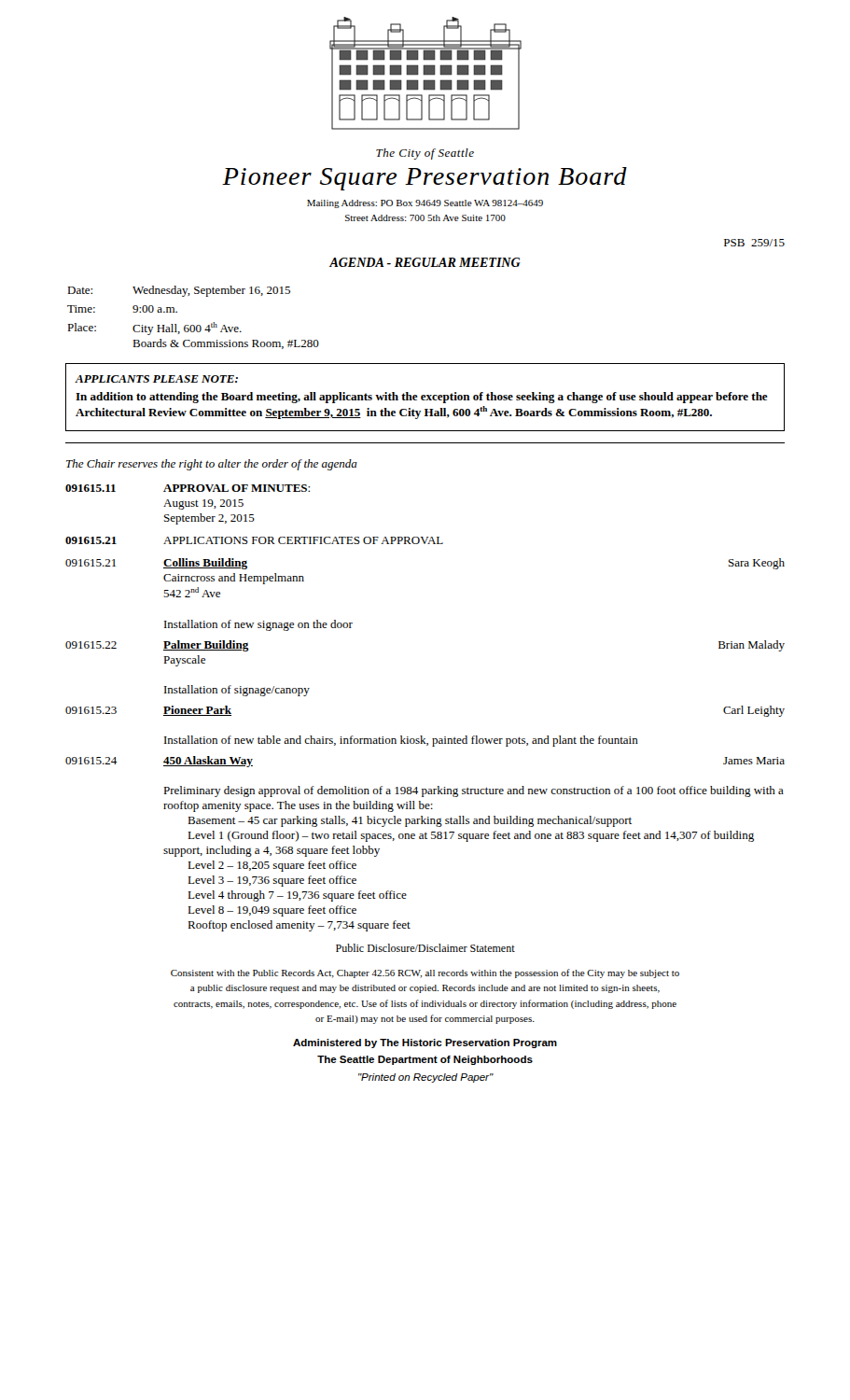
Task: Select the section header with the text "091615.21 APPLICATIONS FOR CERTIFICATES OF APPROVAL"
Action: coord(425,541)
